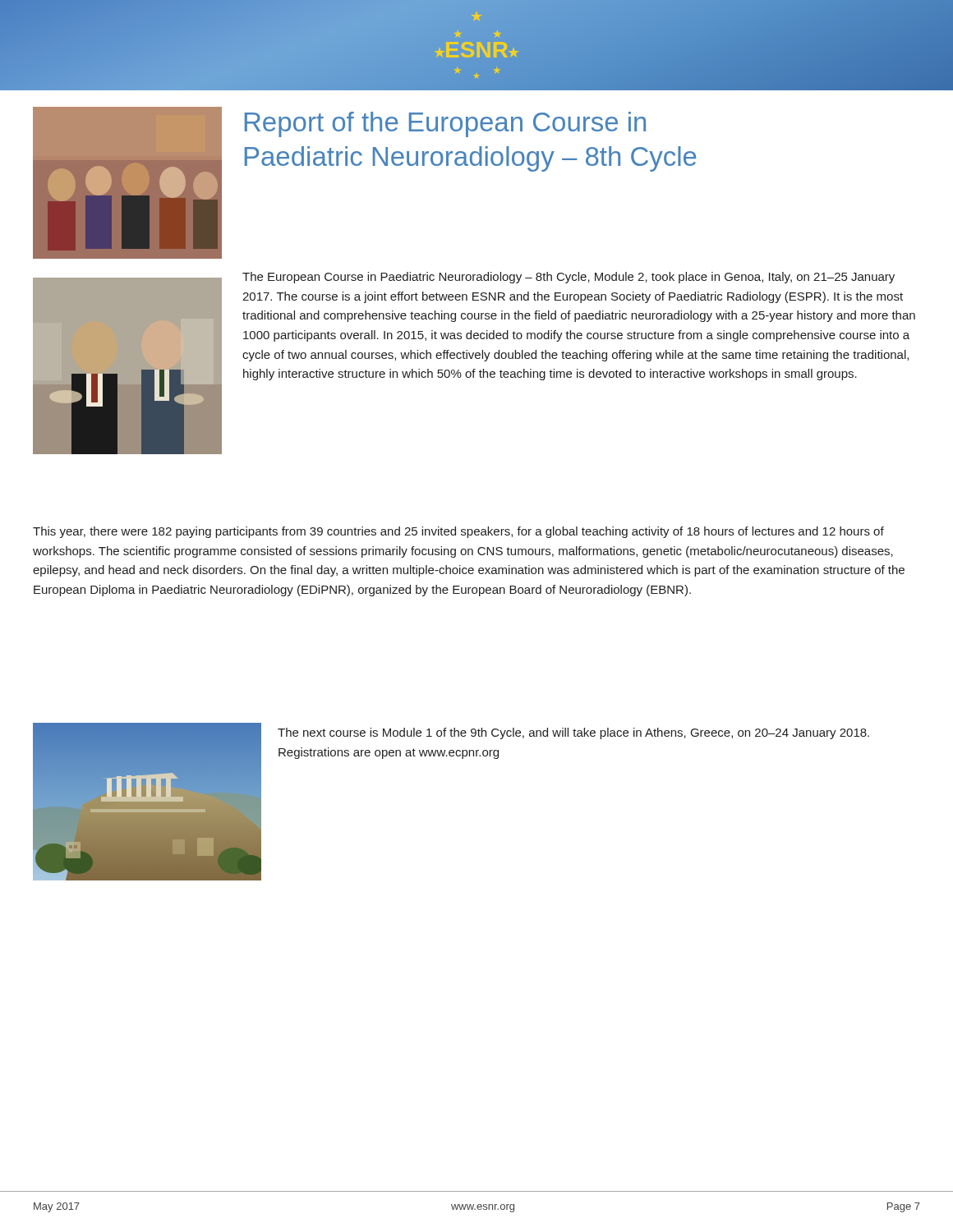Click on the title with the text "Report of the"
Screen dimensions: 1232x953
(579, 140)
